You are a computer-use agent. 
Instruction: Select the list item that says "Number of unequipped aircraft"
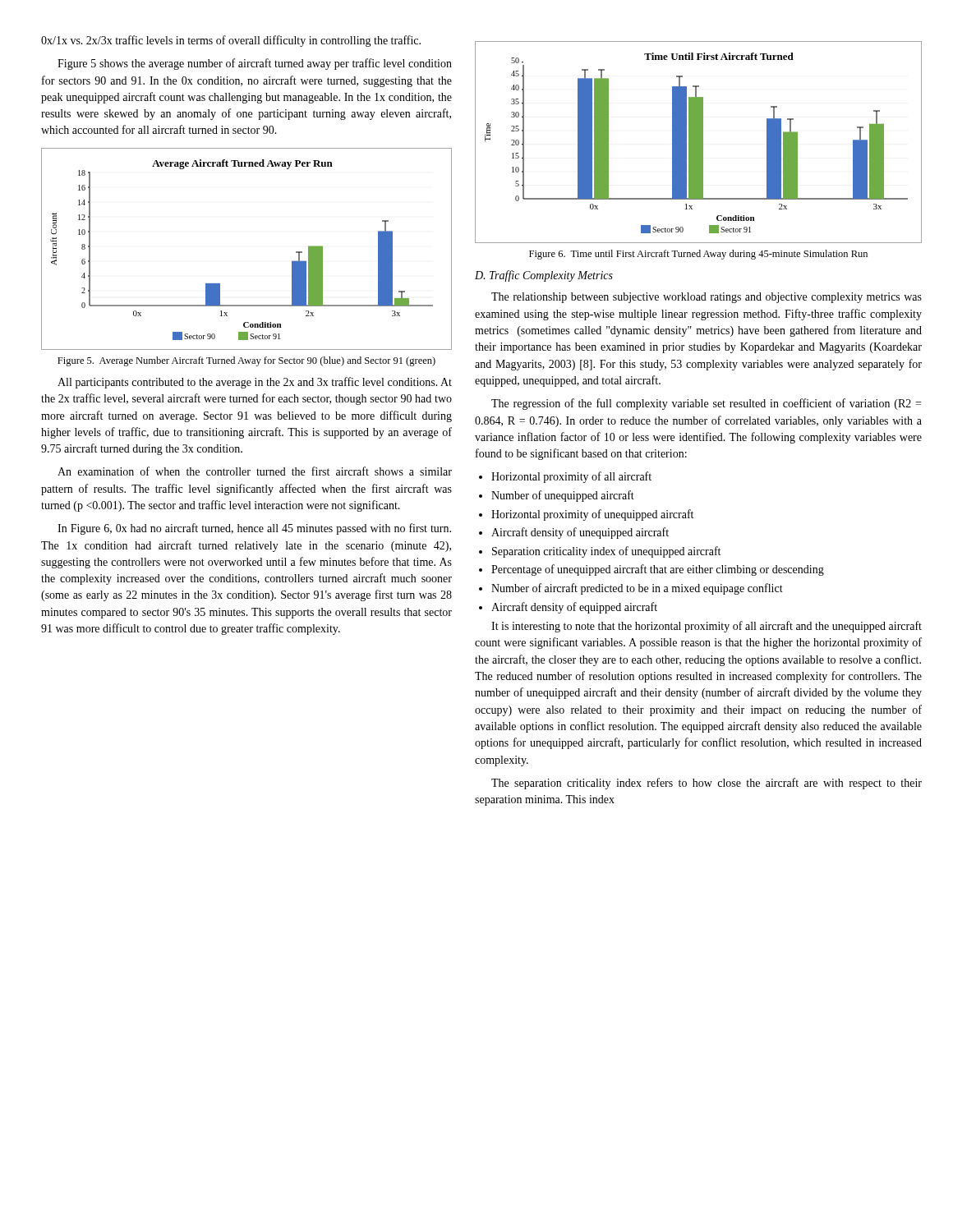click(563, 496)
